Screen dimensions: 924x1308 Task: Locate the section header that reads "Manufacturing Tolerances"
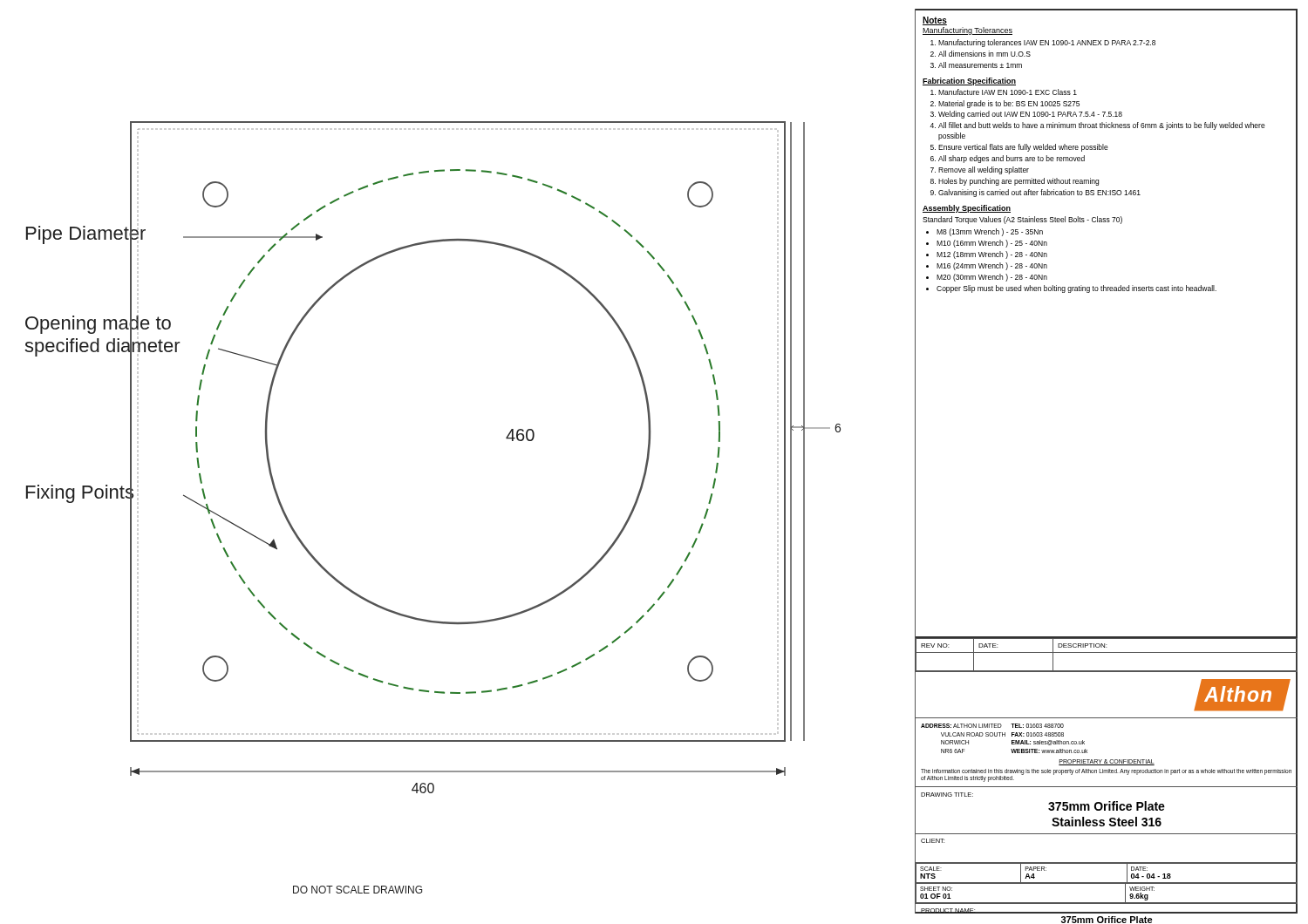point(967,30)
